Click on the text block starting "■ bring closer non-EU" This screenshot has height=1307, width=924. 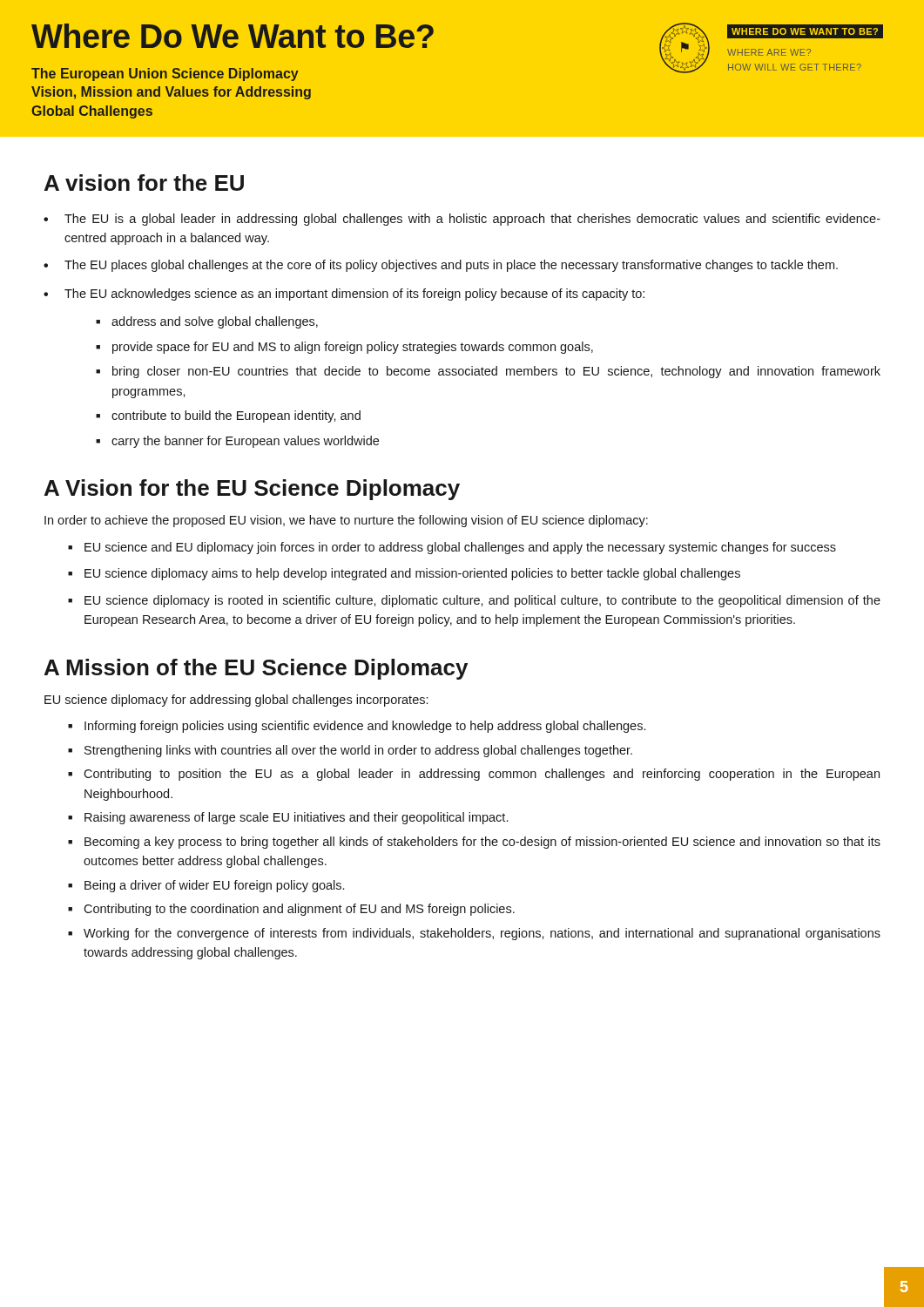click(x=488, y=381)
